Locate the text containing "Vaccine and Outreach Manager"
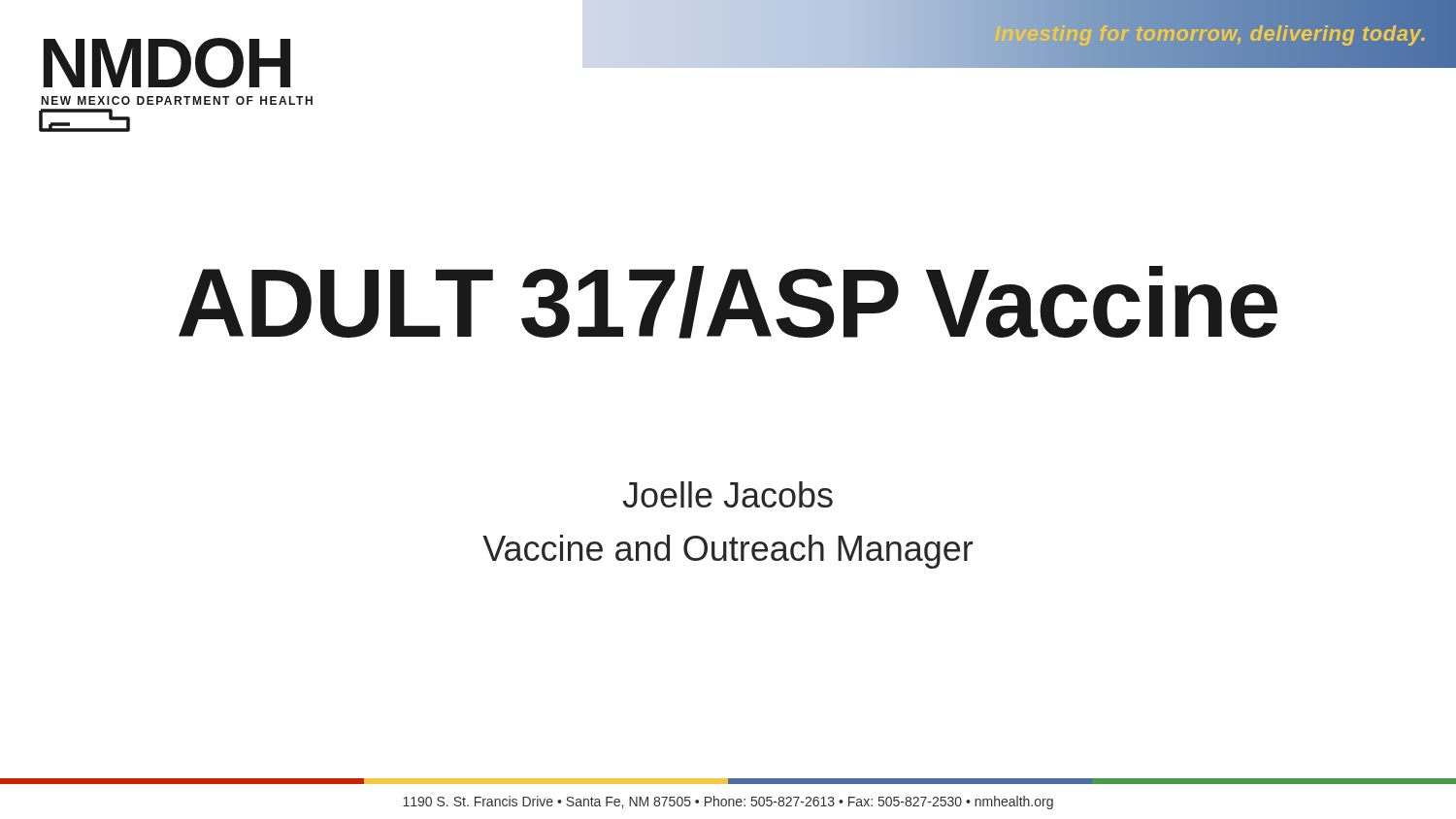The width and height of the screenshot is (1456, 819). 728,549
